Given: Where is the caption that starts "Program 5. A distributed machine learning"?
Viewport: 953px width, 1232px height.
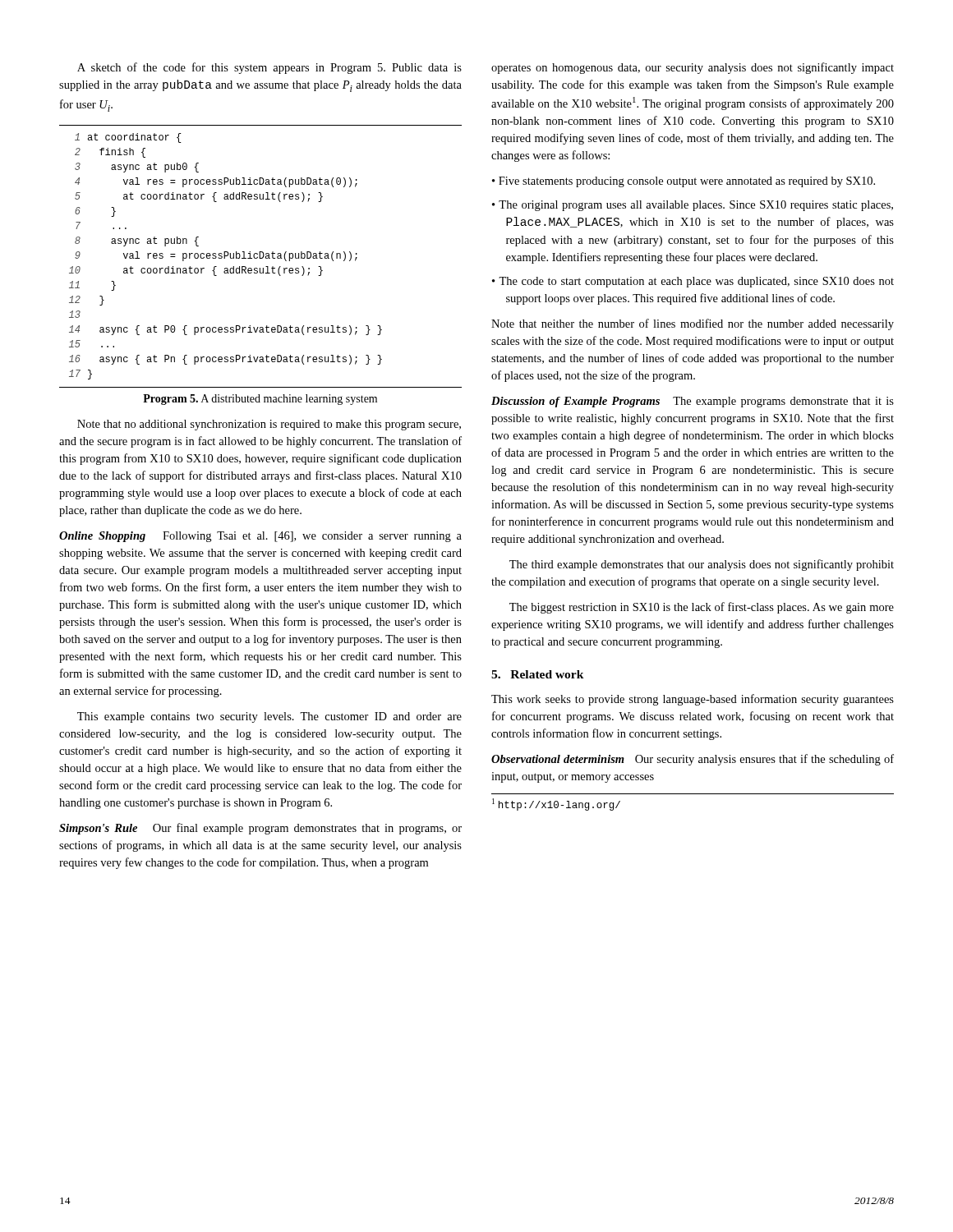Looking at the screenshot, I should coord(260,399).
